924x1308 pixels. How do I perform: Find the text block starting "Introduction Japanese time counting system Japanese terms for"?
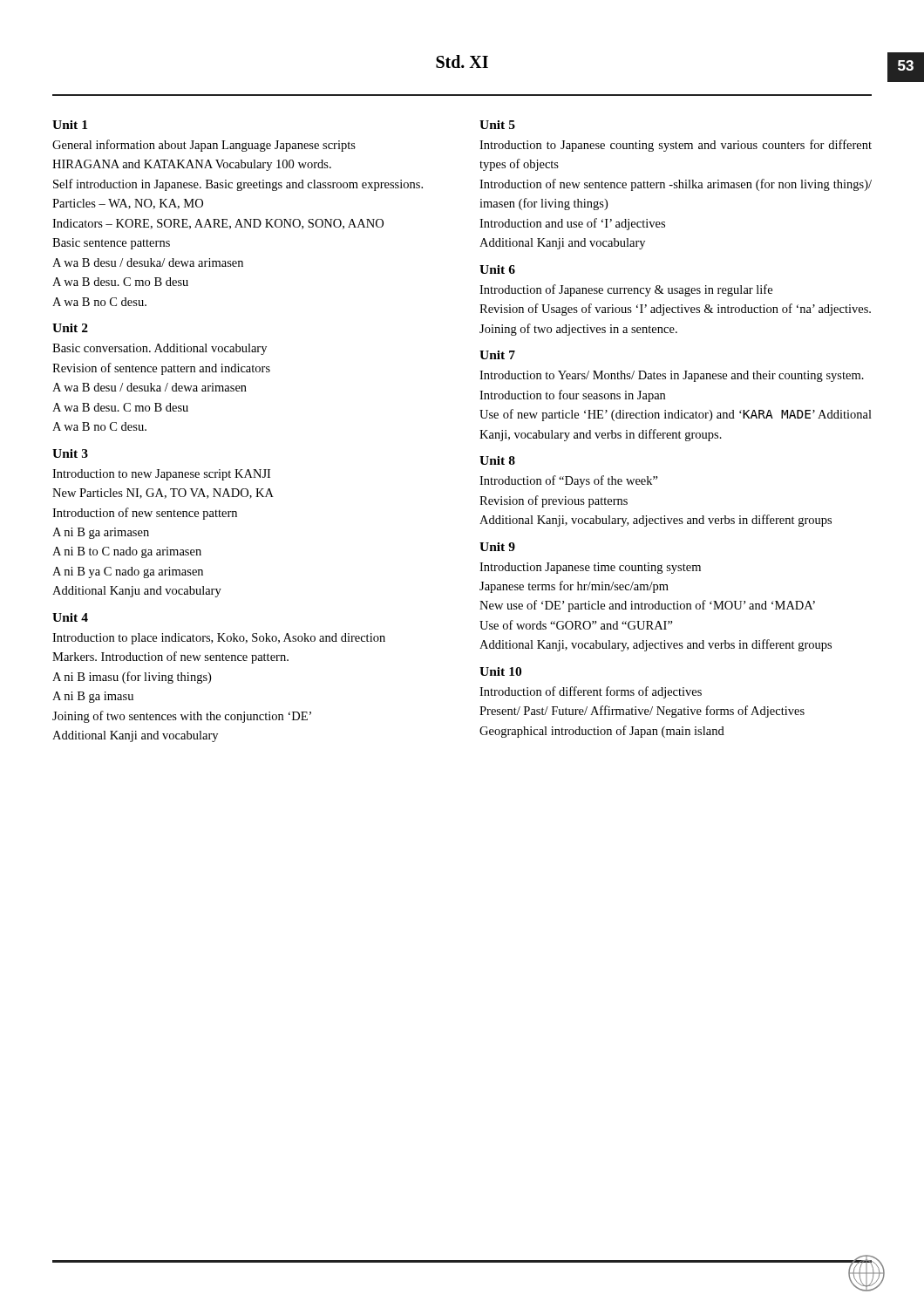point(656,606)
